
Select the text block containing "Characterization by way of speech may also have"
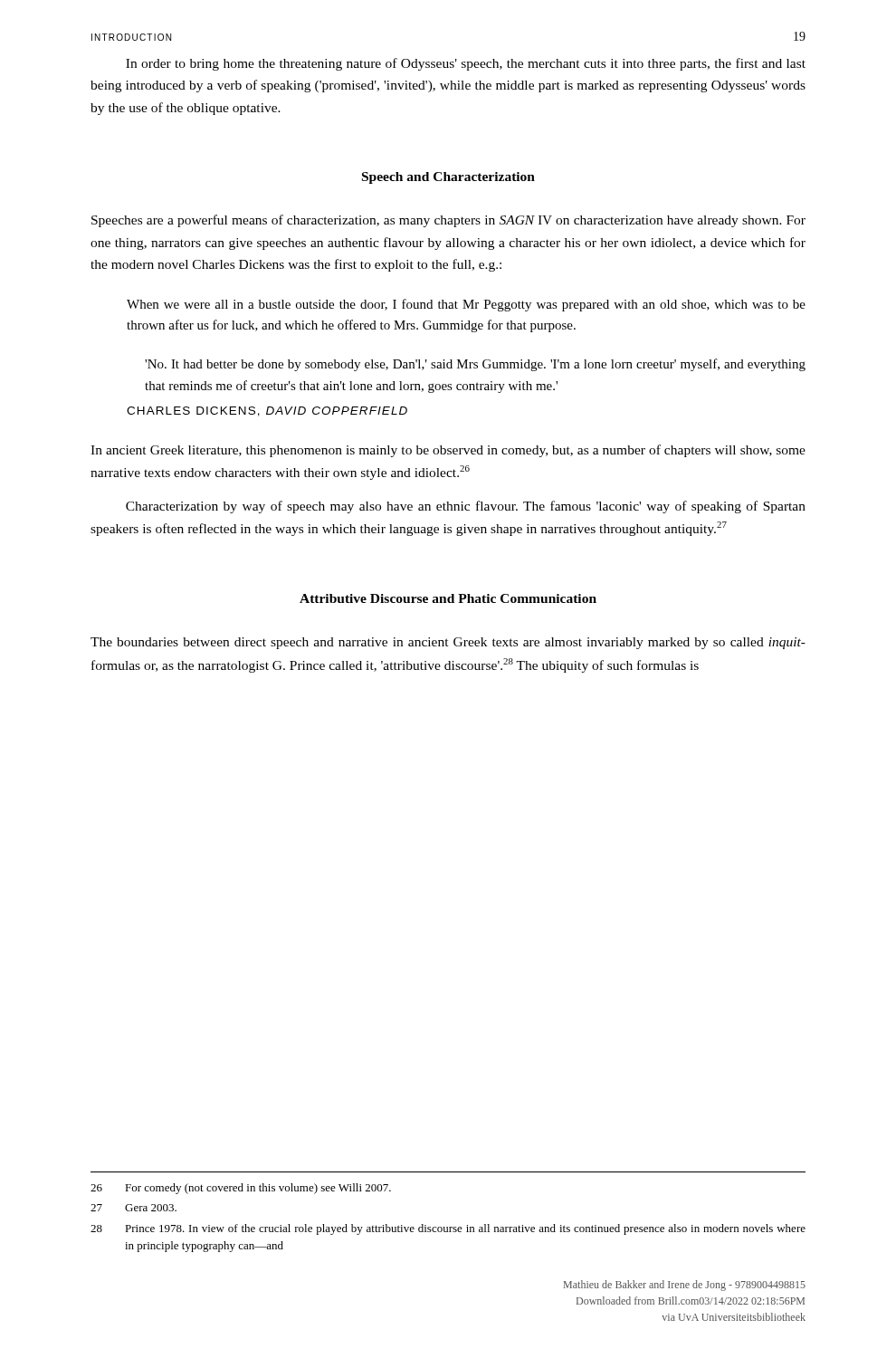(448, 517)
